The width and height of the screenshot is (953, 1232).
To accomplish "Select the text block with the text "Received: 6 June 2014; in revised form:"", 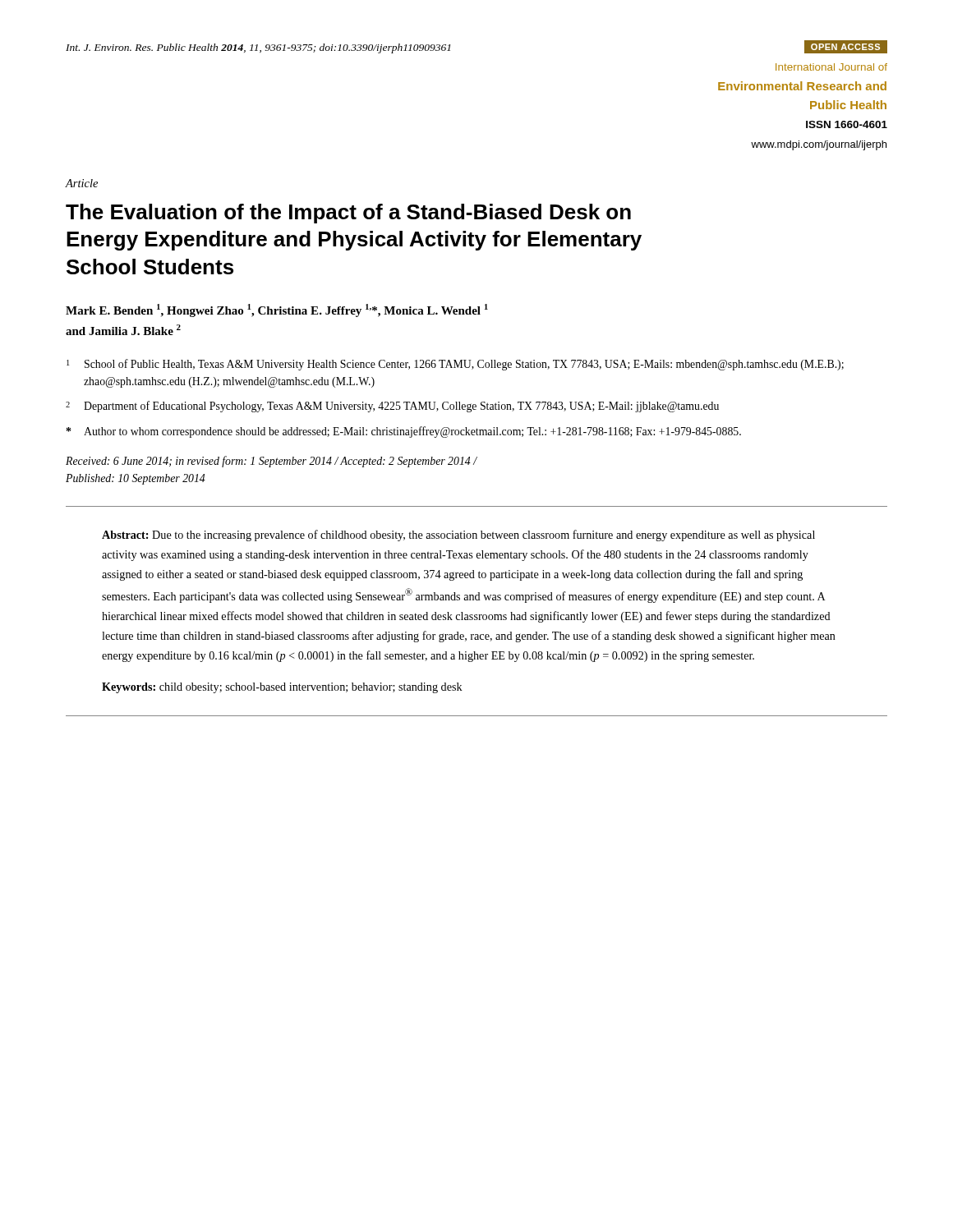I will click(271, 470).
